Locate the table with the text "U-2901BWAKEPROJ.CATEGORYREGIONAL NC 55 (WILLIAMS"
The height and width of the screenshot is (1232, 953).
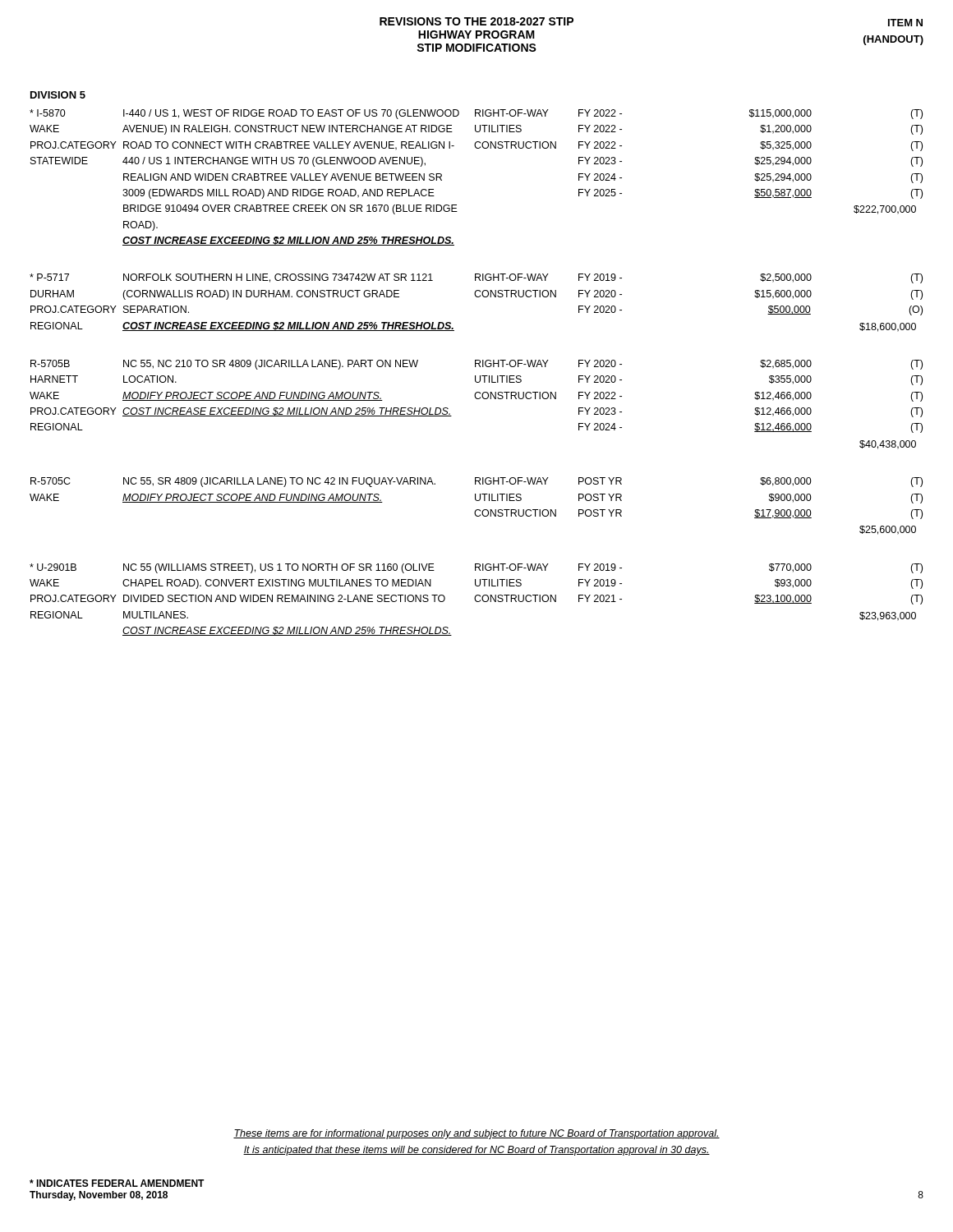point(476,600)
